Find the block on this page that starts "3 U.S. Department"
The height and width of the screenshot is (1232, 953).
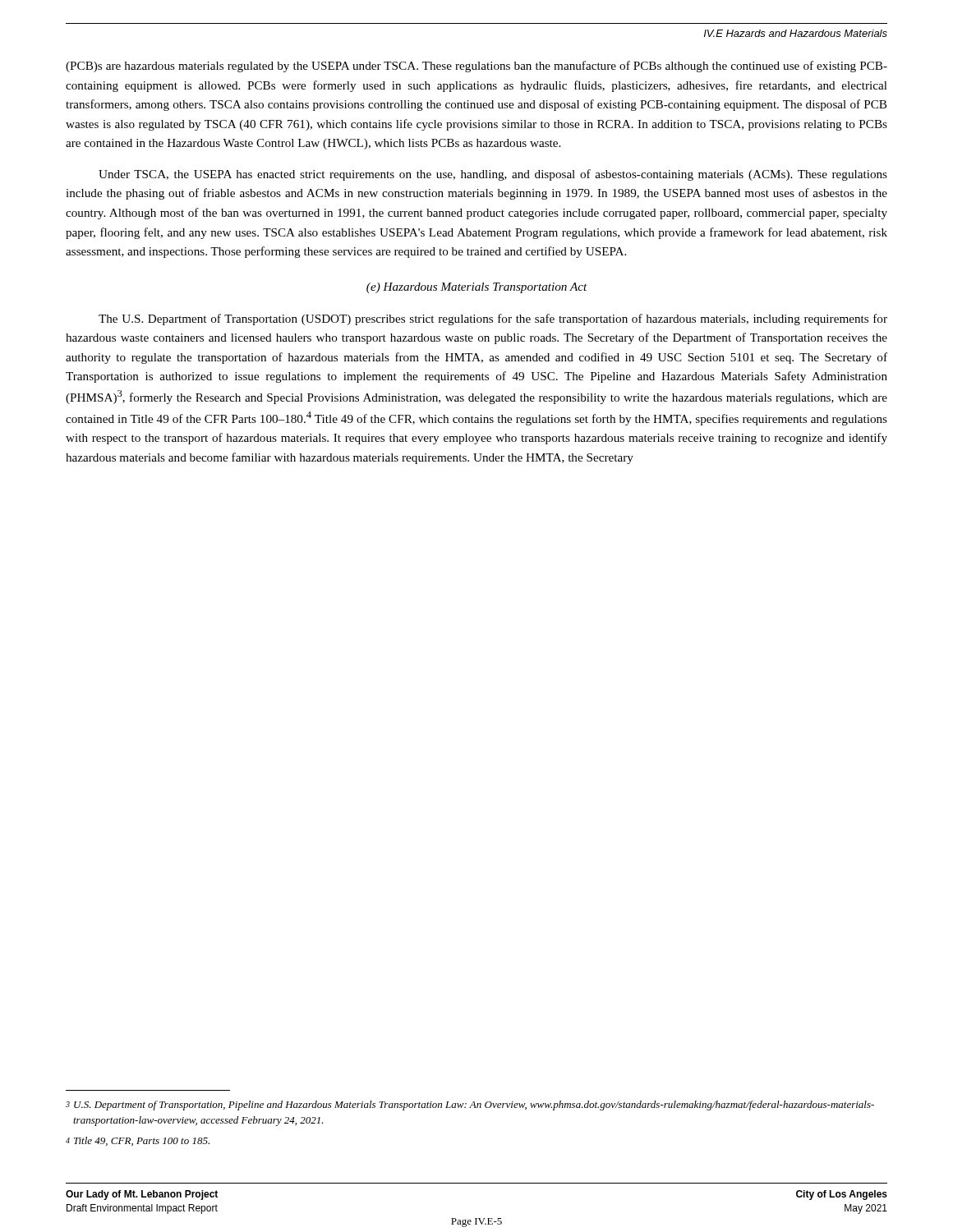click(476, 1113)
